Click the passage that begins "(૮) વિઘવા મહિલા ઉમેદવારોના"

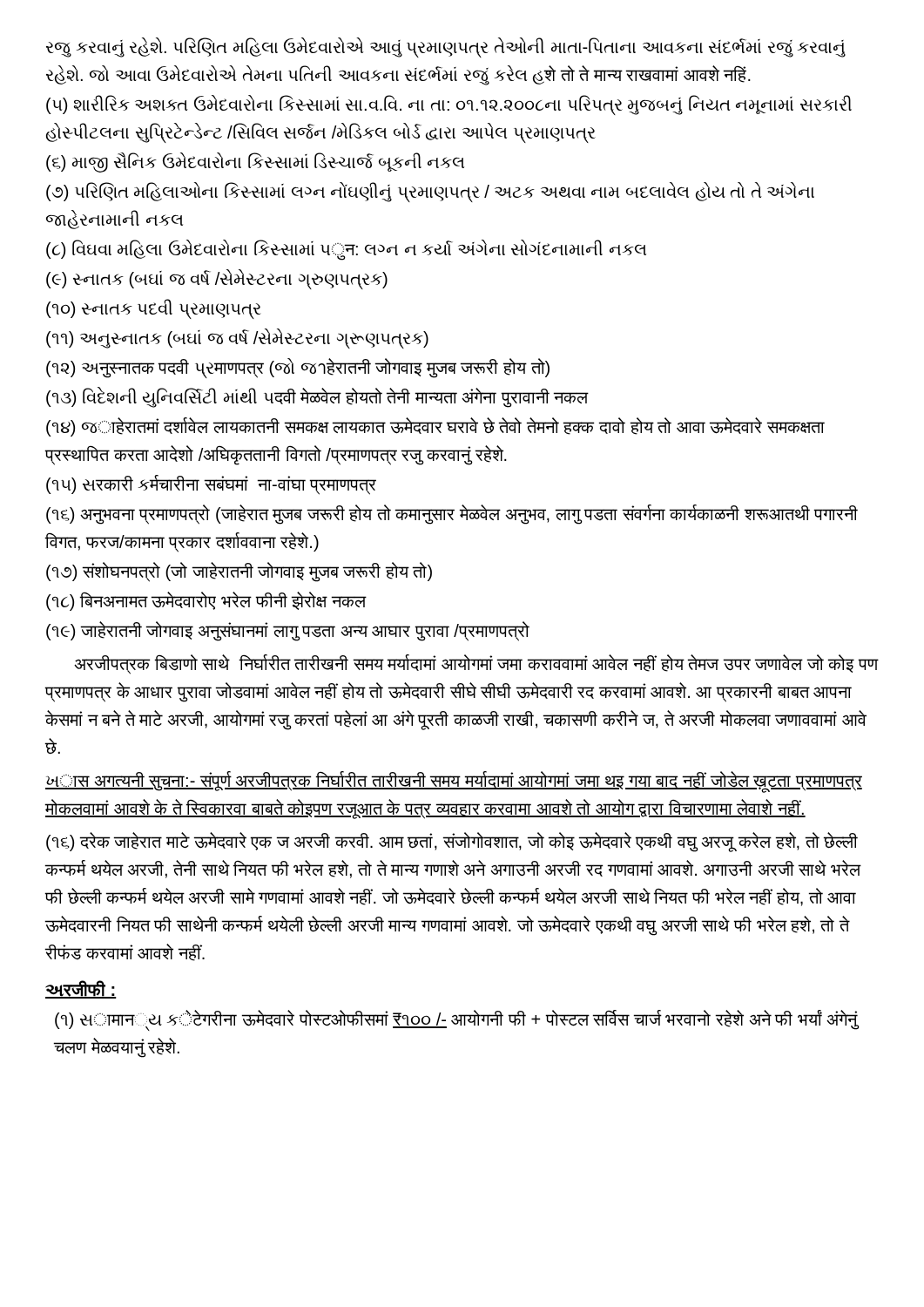346,249
